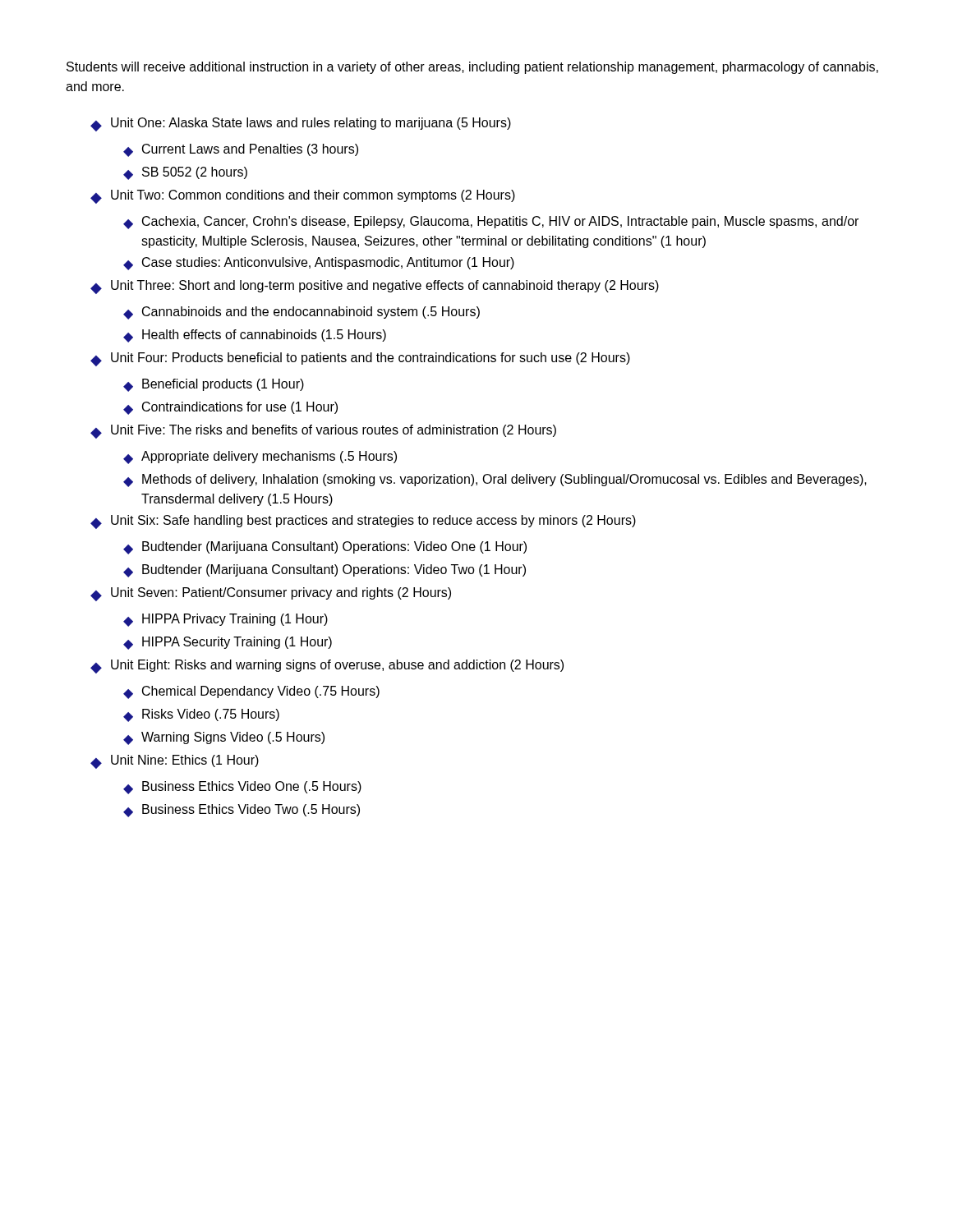This screenshot has width=953, height=1232.
Task: Navigate to the element starting "◆ Unit Nine: Ethics"
Action: [x=175, y=762]
